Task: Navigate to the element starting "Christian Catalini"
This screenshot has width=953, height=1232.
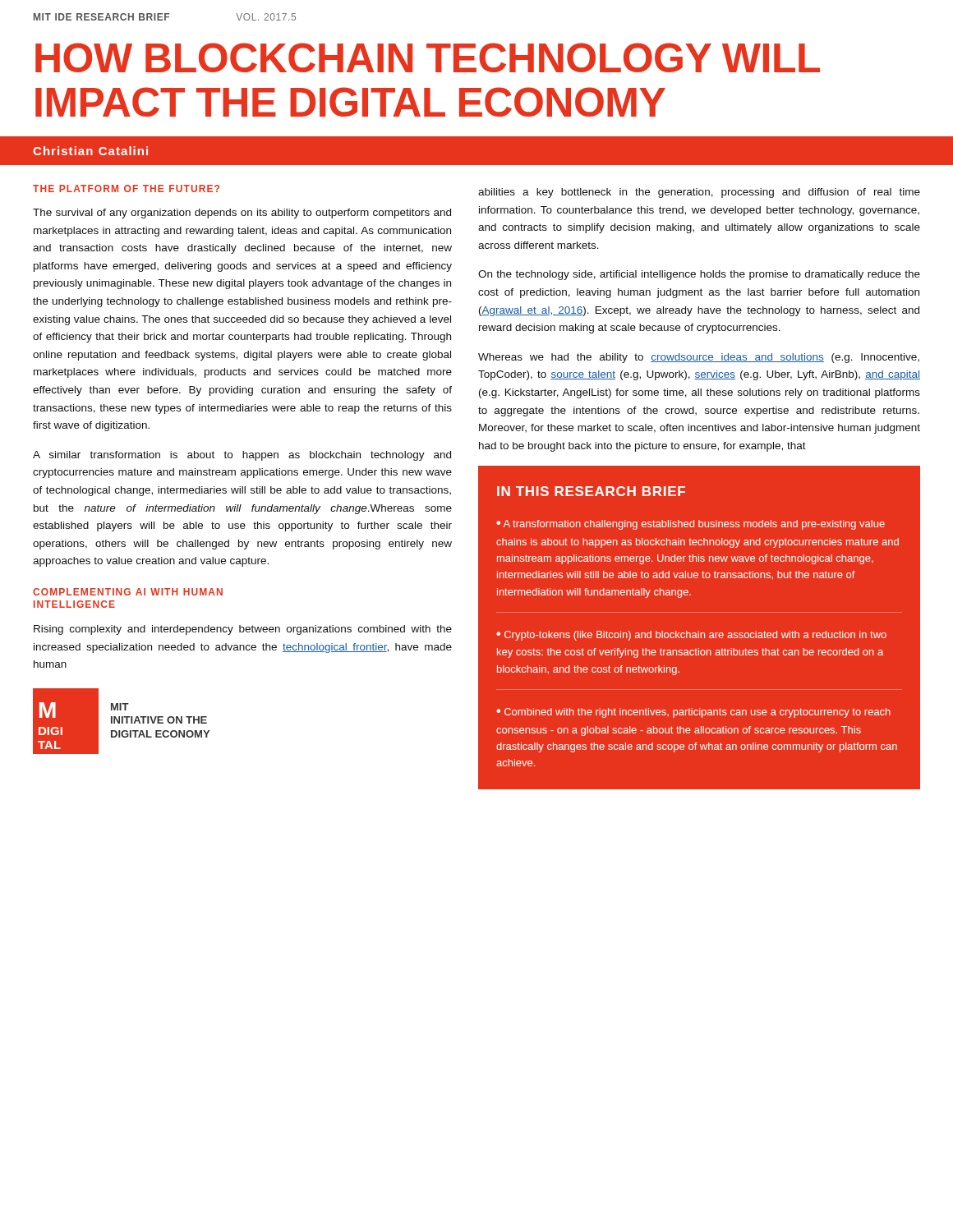Action: pos(91,151)
